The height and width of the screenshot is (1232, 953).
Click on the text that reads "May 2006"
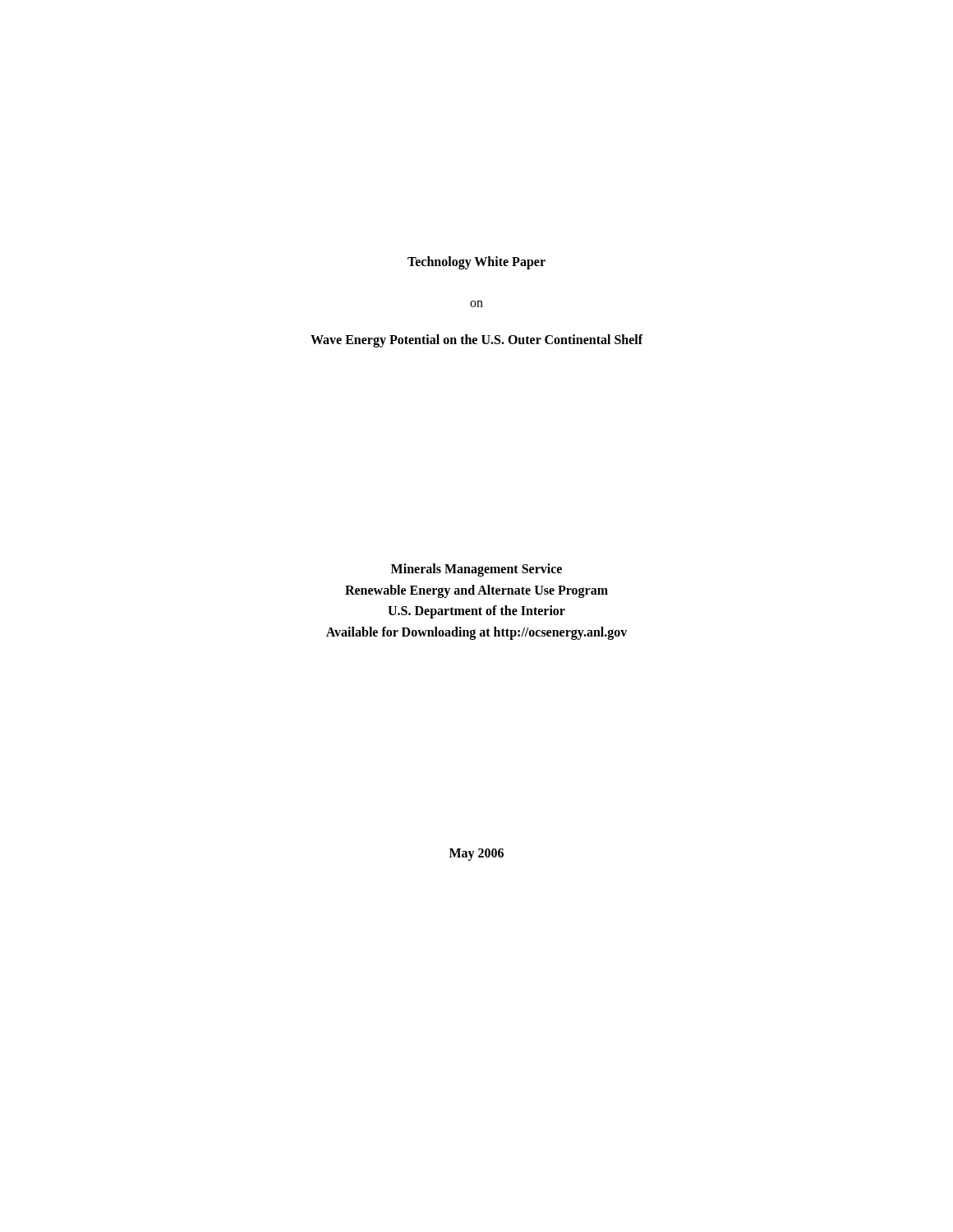click(x=476, y=853)
